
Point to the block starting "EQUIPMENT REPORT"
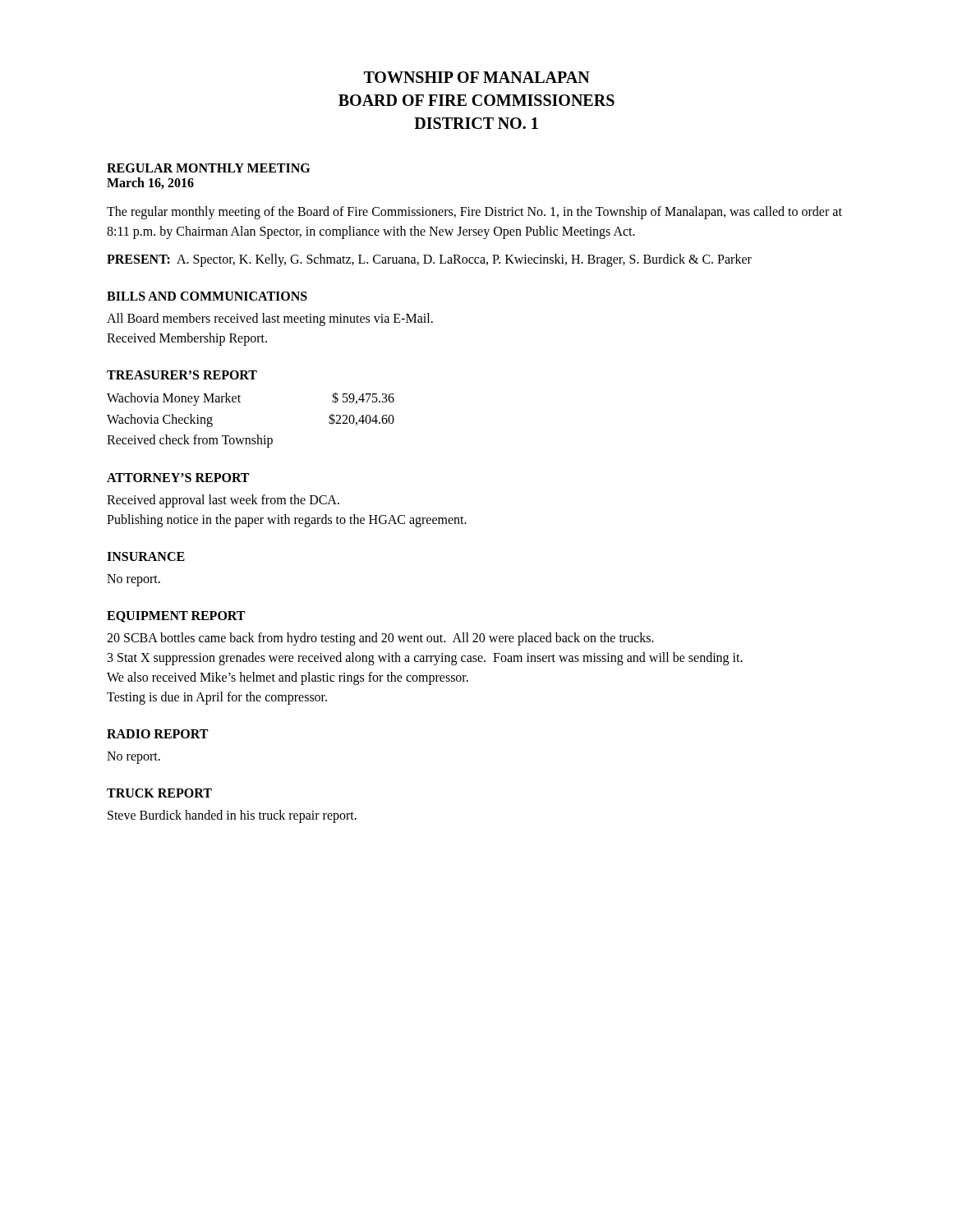click(176, 615)
